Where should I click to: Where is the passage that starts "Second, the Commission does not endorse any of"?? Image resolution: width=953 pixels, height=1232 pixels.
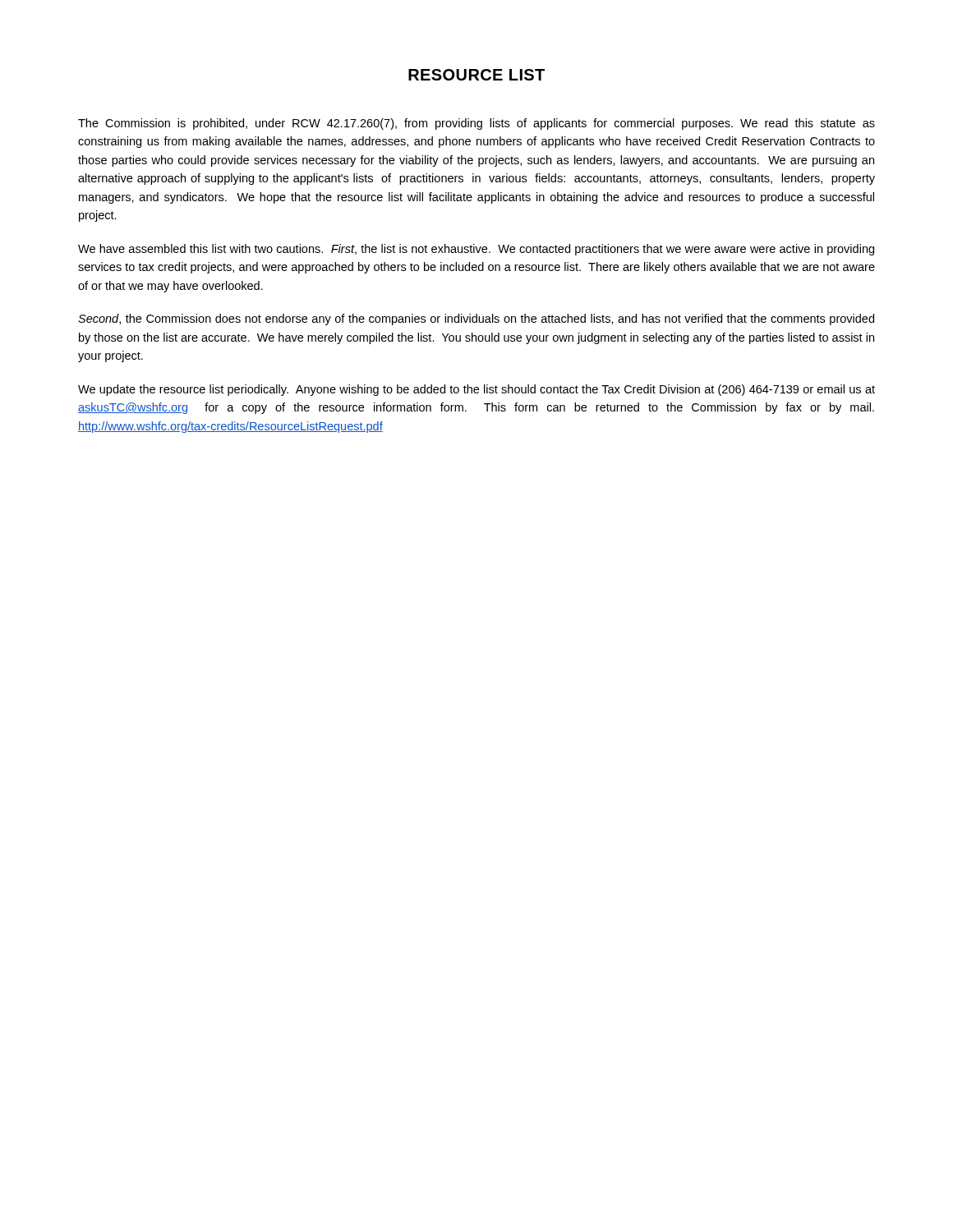[476, 337]
